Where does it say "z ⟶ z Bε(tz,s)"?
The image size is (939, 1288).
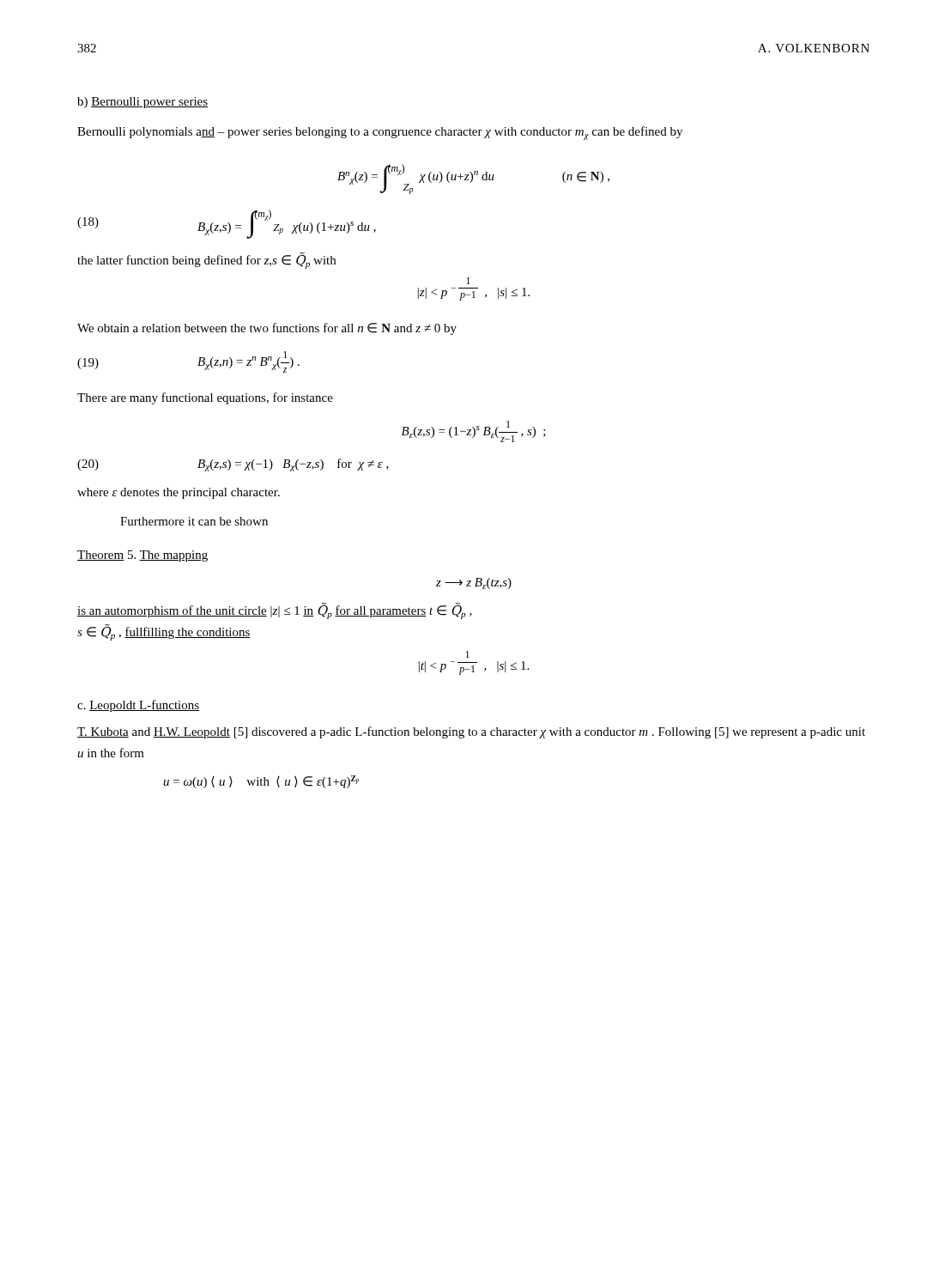(474, 583)
